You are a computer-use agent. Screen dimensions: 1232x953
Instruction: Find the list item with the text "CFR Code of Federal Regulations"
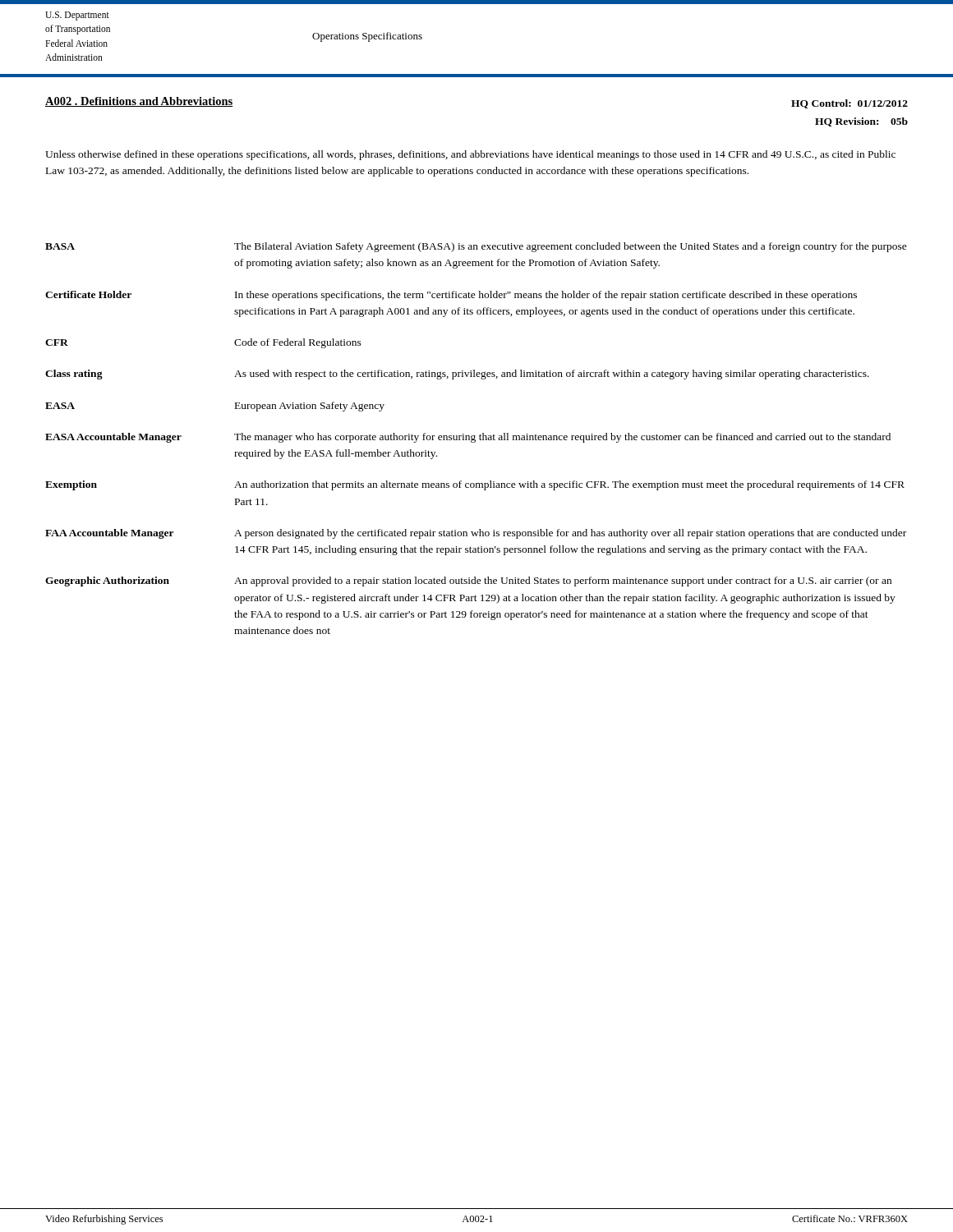coord(61,343)
